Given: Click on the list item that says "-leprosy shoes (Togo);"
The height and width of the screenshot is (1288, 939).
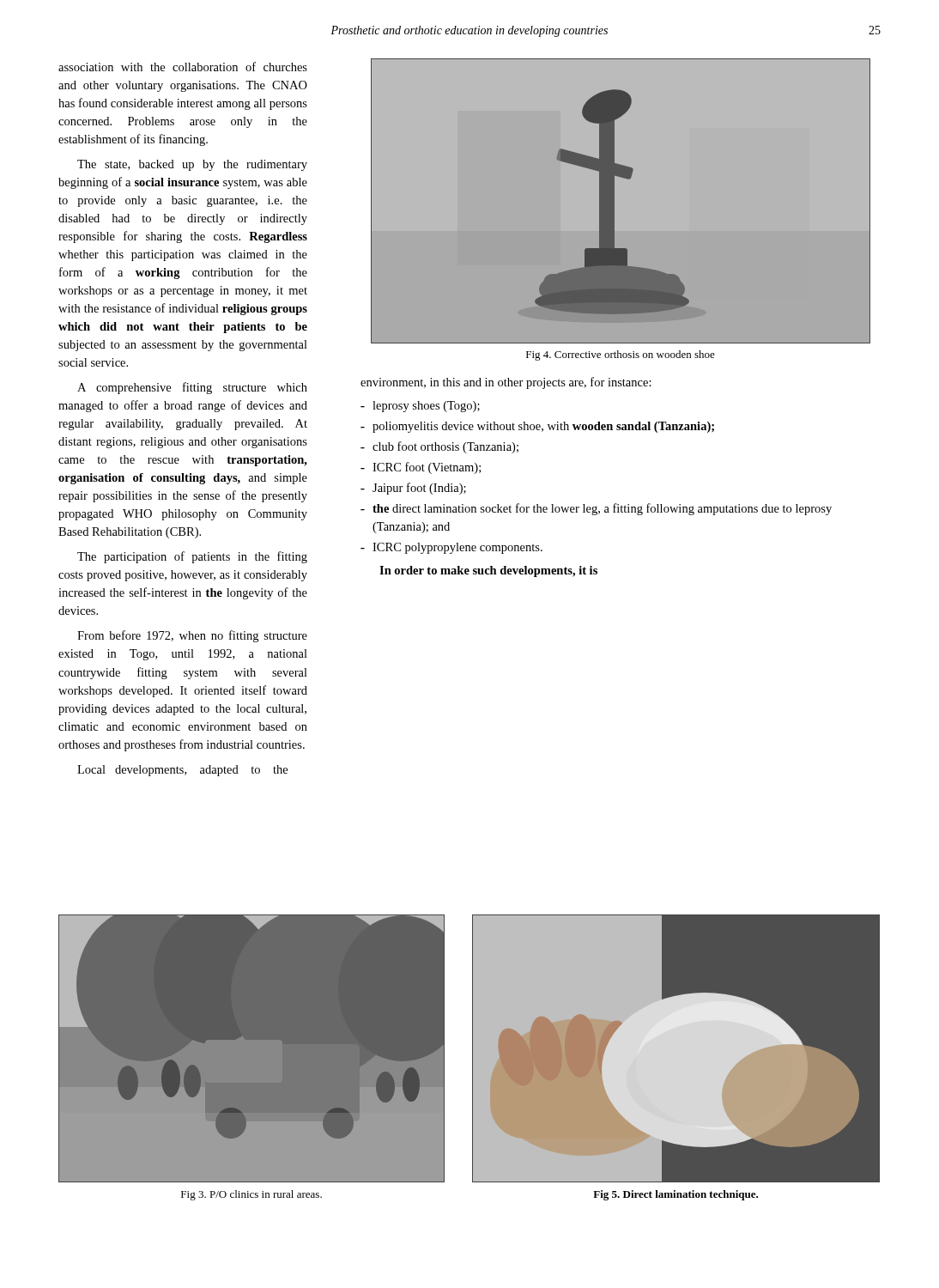Looking at the screenshot, I should [420, 407].
